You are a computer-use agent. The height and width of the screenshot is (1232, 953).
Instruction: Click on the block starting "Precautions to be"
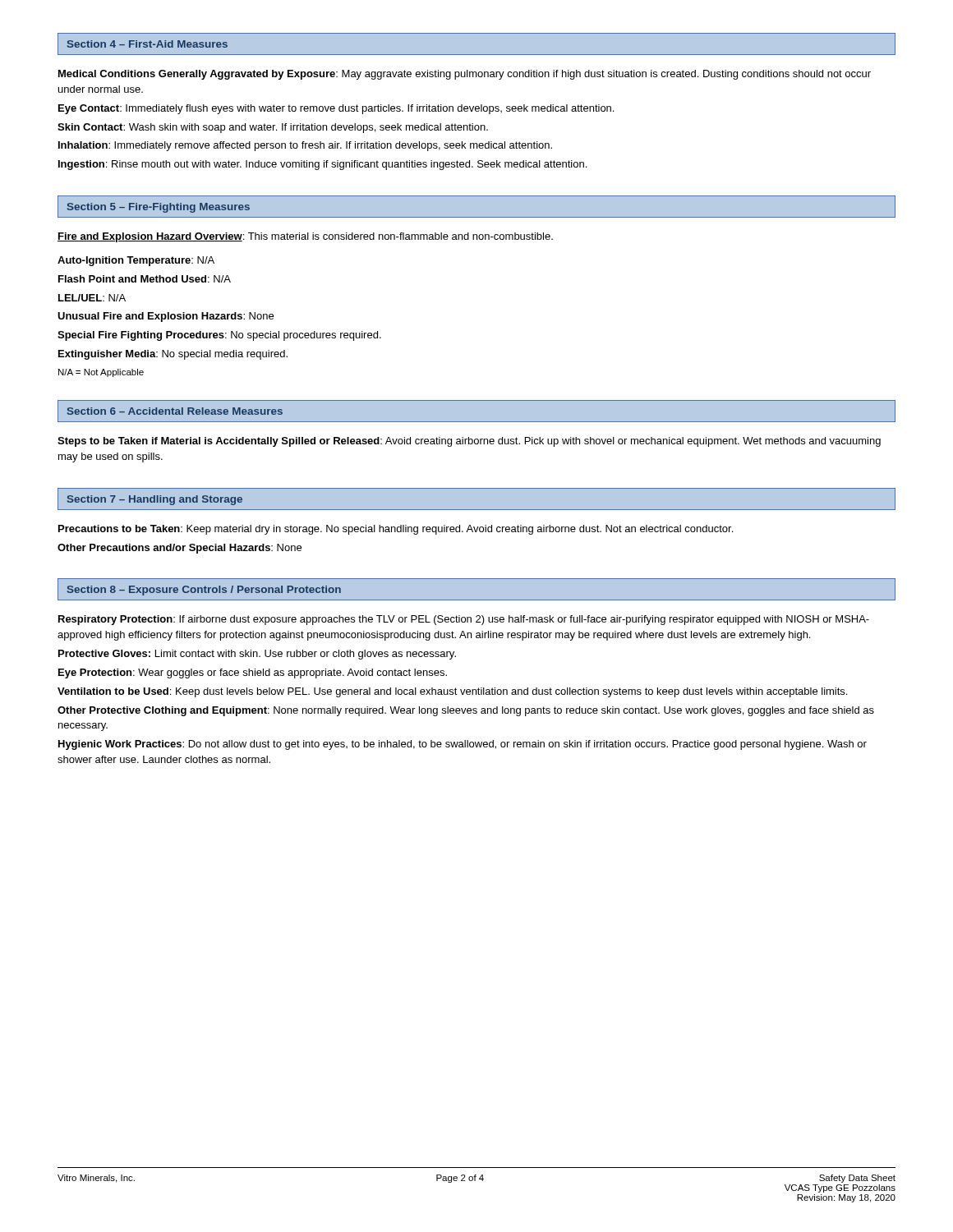pyautogui.click(x=476, y=538)
